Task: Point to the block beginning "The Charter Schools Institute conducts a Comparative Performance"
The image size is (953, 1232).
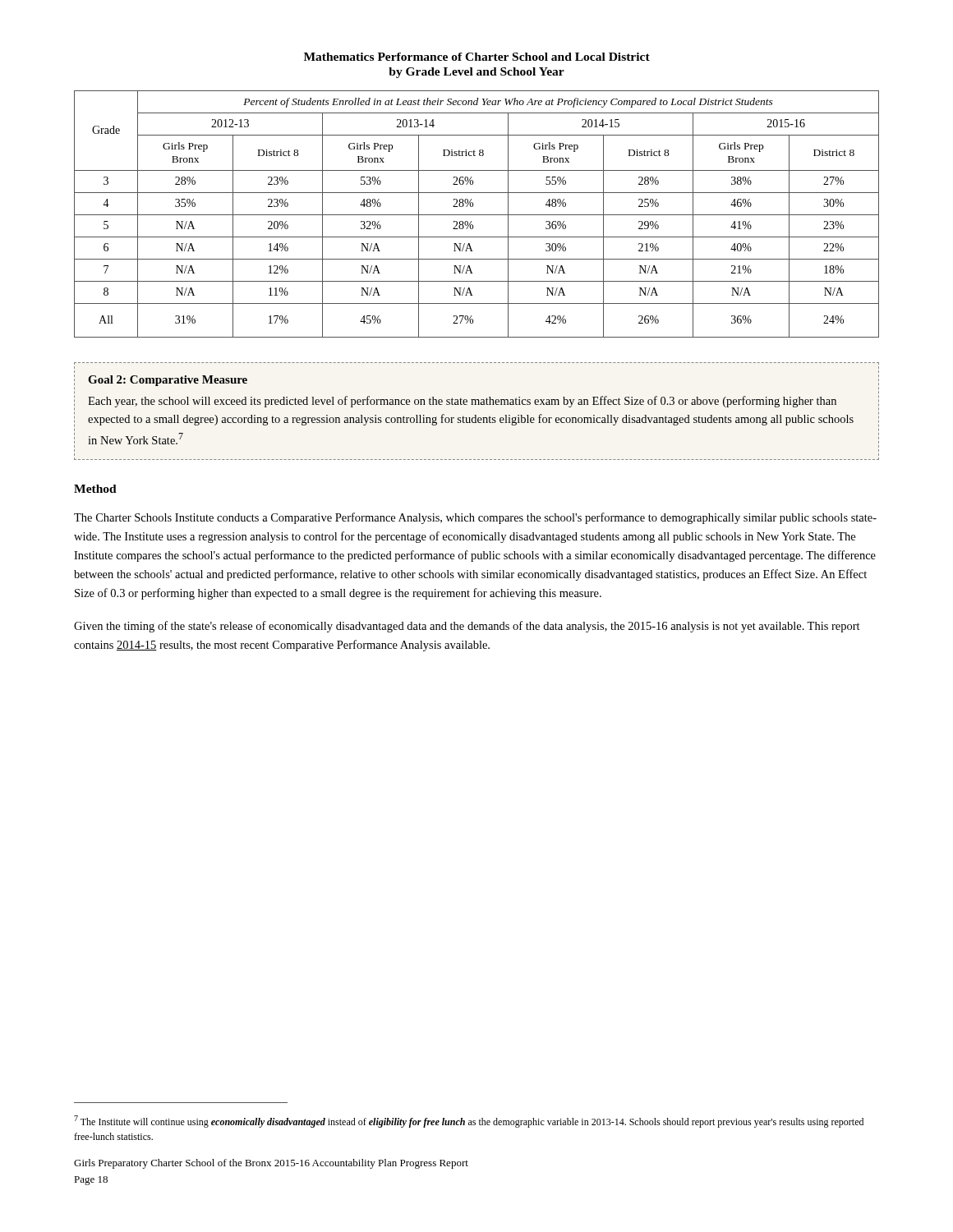Action: click(476, 556)
